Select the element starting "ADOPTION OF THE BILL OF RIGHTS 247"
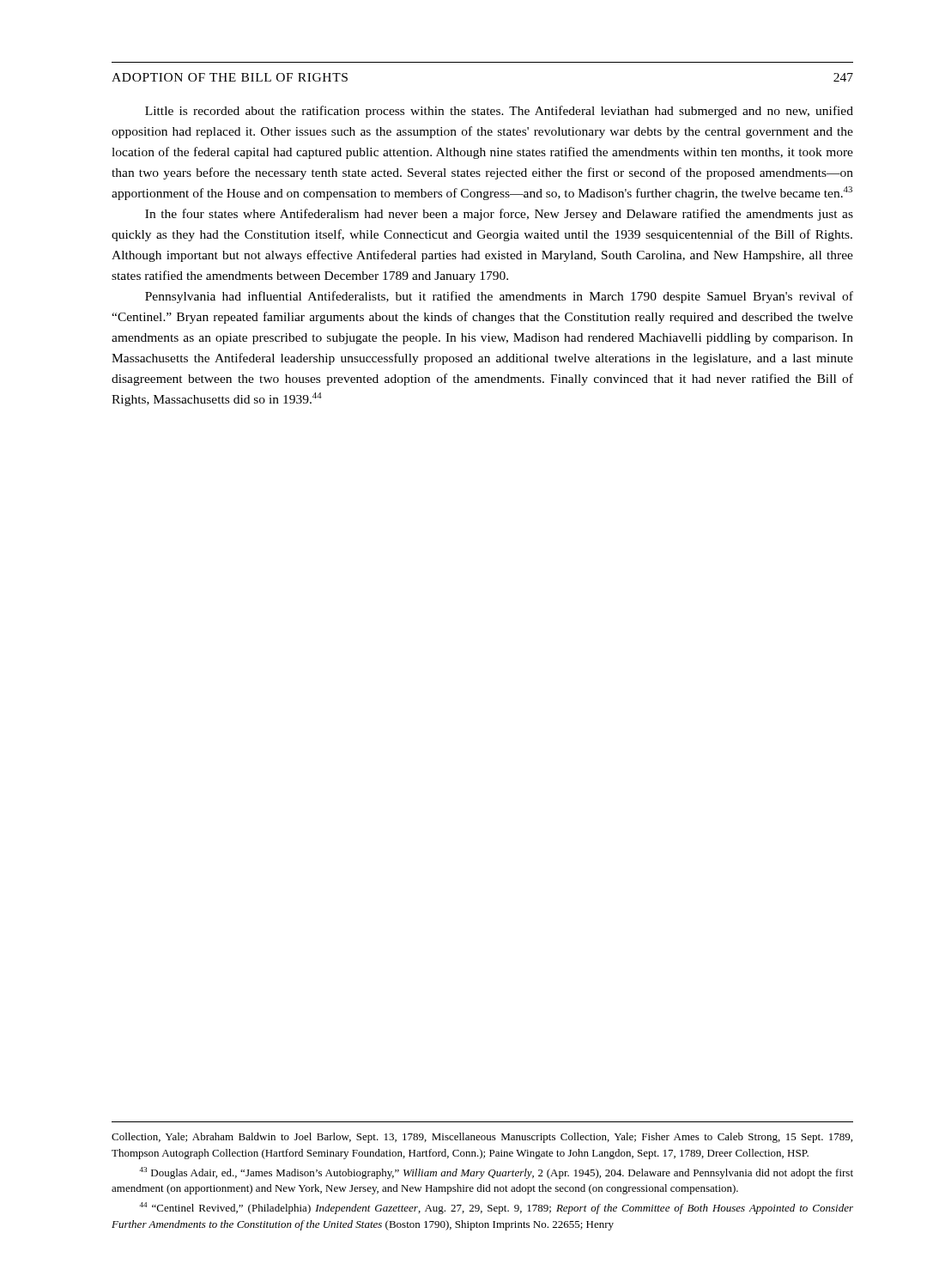 click(x=232, y=78)
